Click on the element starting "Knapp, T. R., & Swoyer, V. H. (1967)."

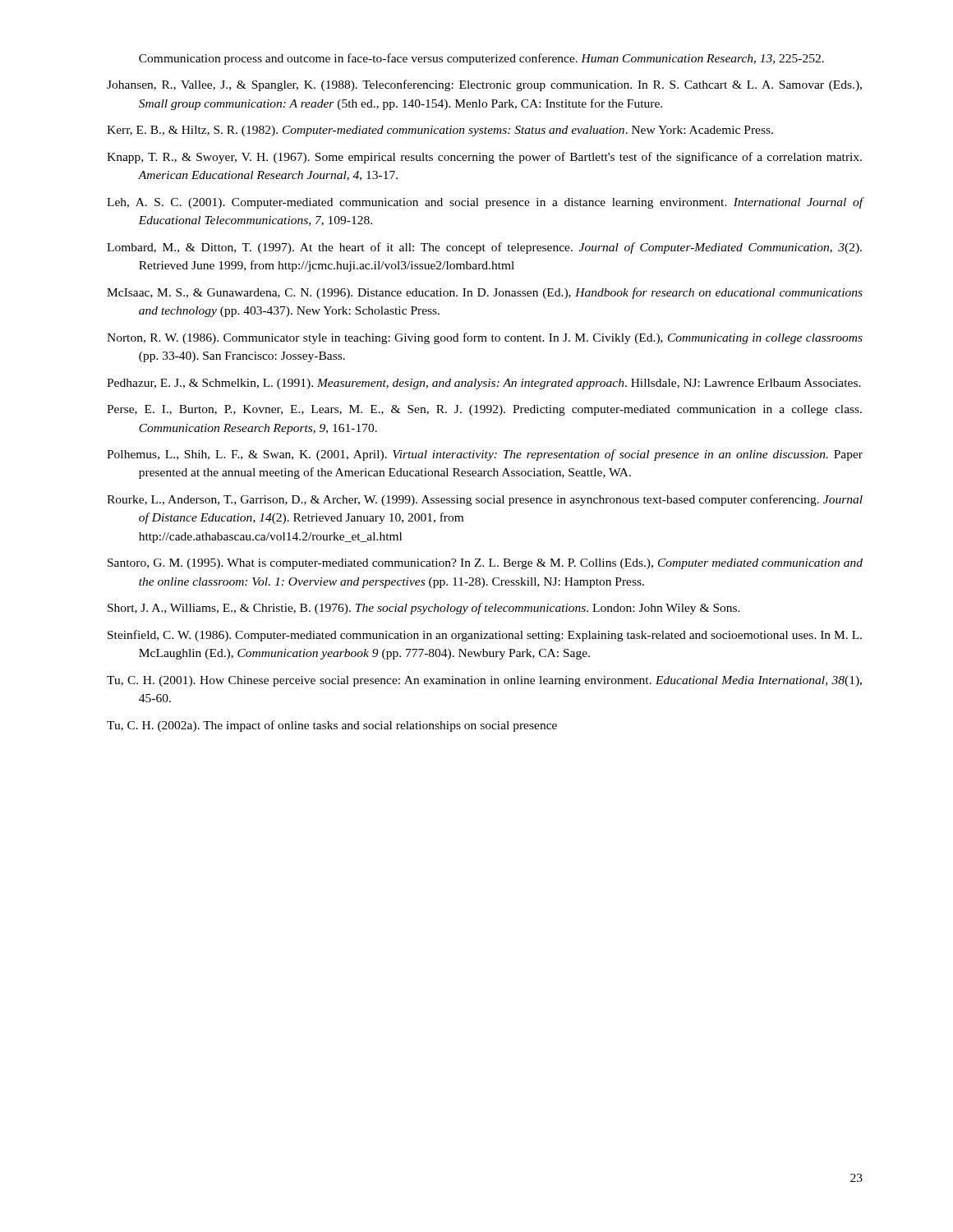(485, 166)
